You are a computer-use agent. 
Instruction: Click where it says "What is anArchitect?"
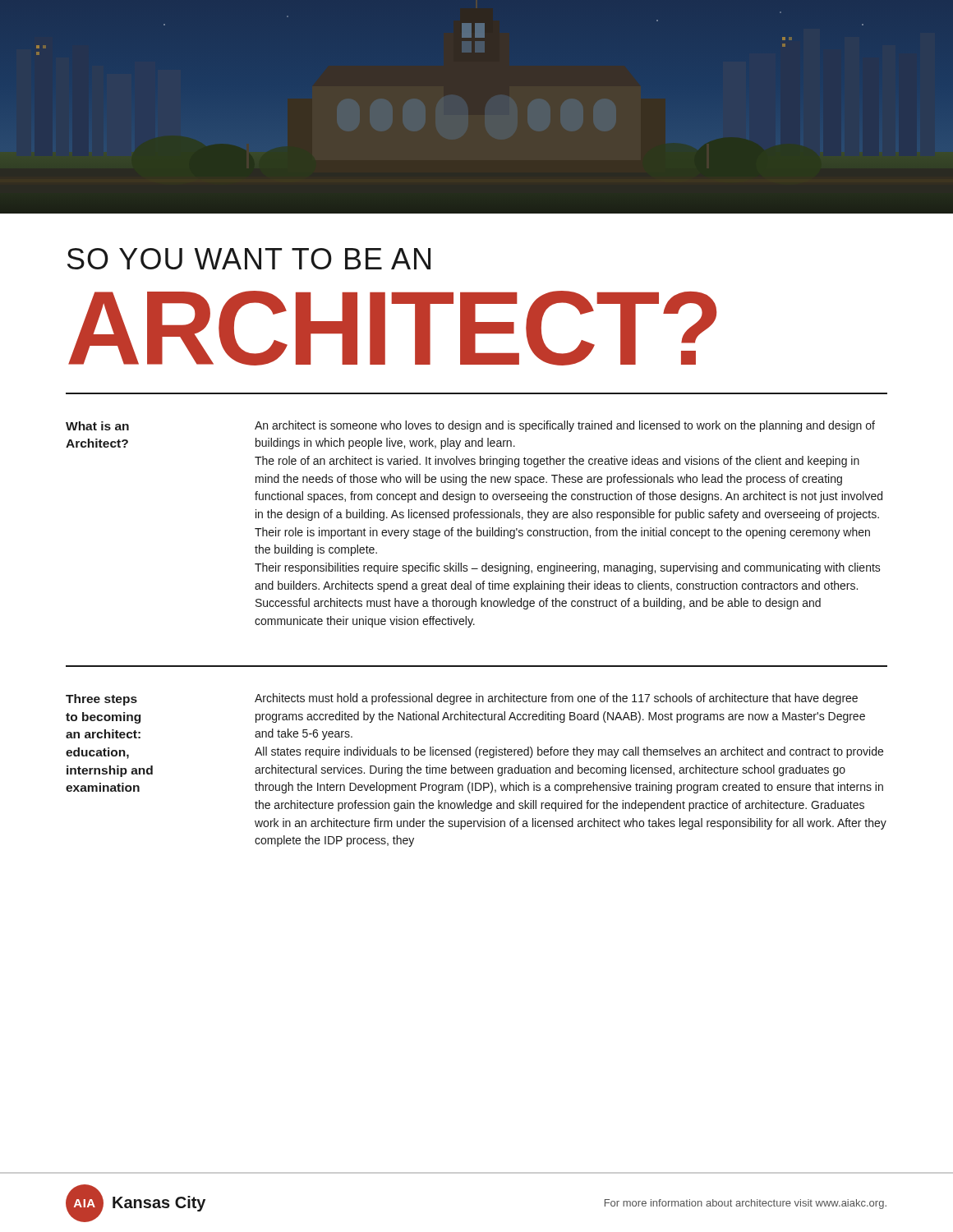click(x=98, y=434)
